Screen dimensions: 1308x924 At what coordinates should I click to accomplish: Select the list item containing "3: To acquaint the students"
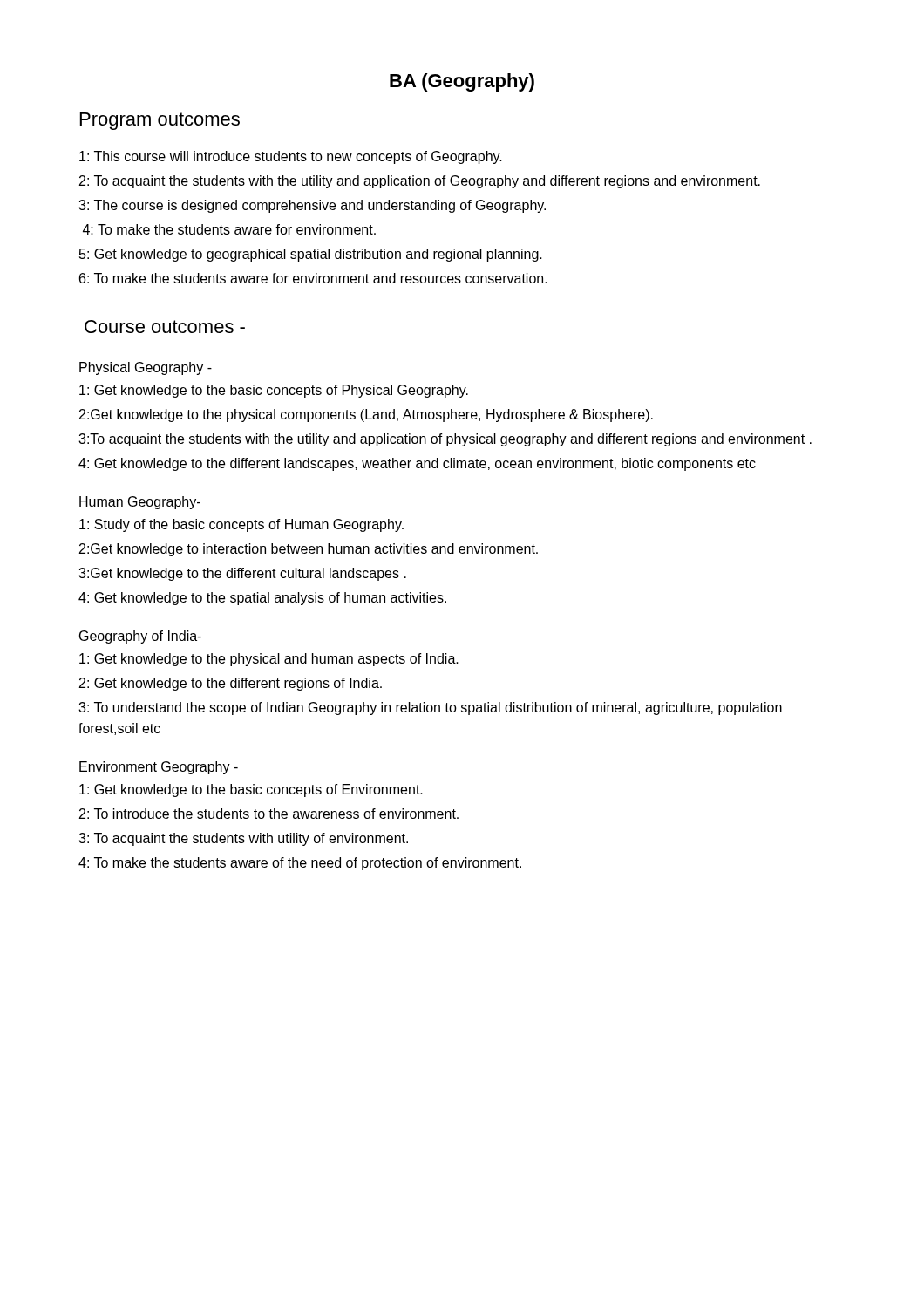click(x=244, y=838)
